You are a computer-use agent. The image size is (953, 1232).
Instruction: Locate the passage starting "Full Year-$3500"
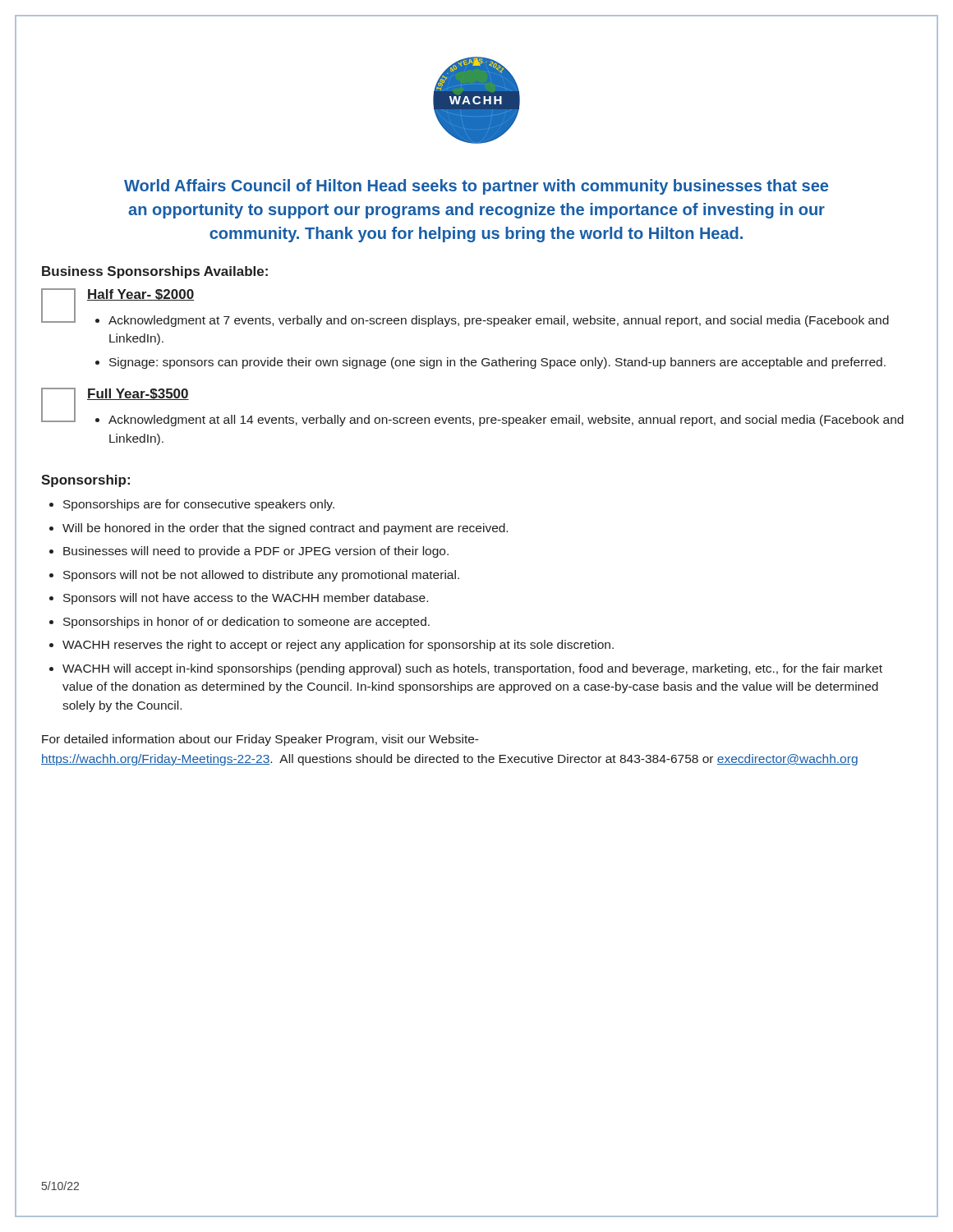138,394
